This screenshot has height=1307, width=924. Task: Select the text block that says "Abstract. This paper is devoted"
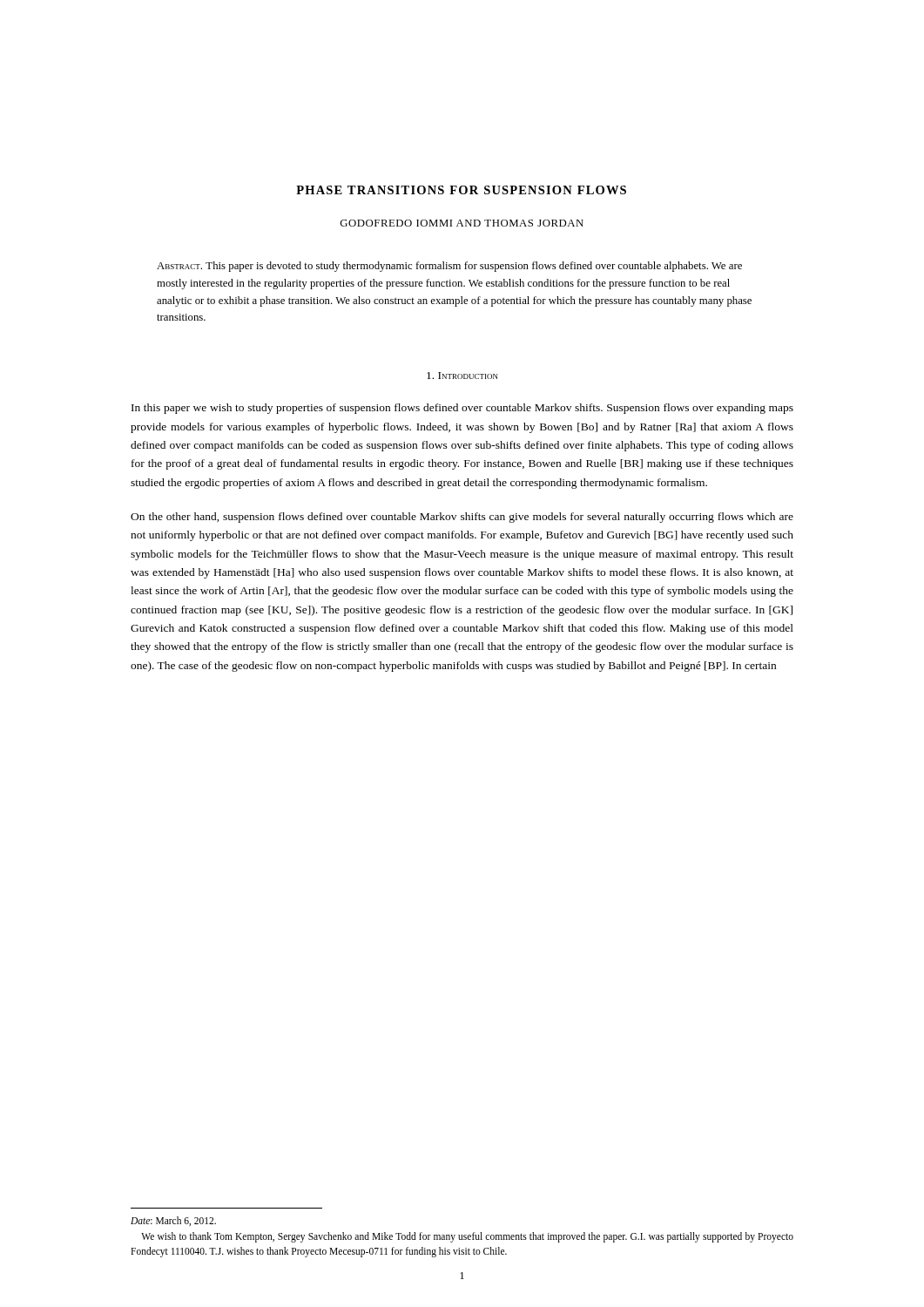click(454, 291)
